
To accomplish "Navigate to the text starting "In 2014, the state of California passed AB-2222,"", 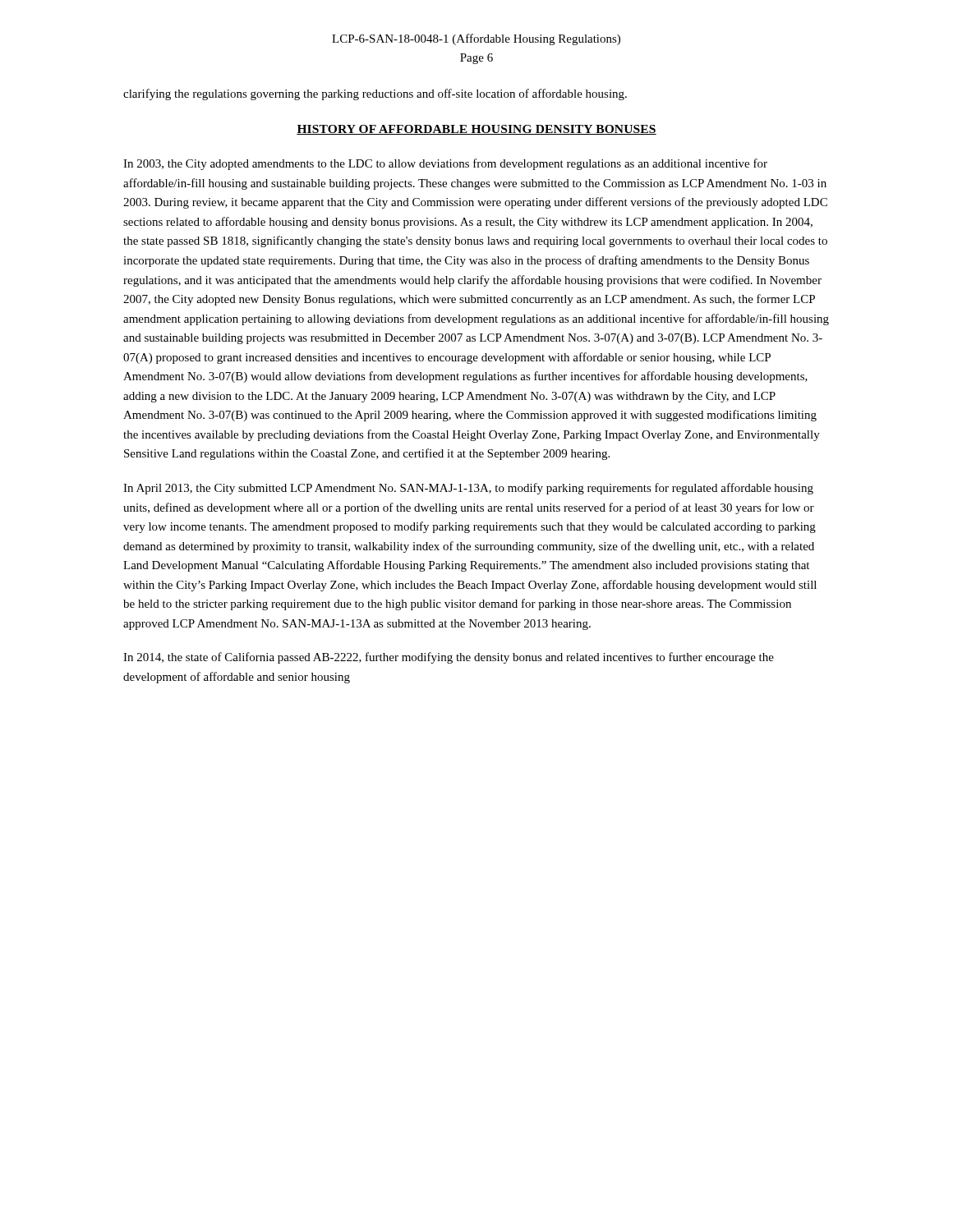I will [x=449, y=667].
